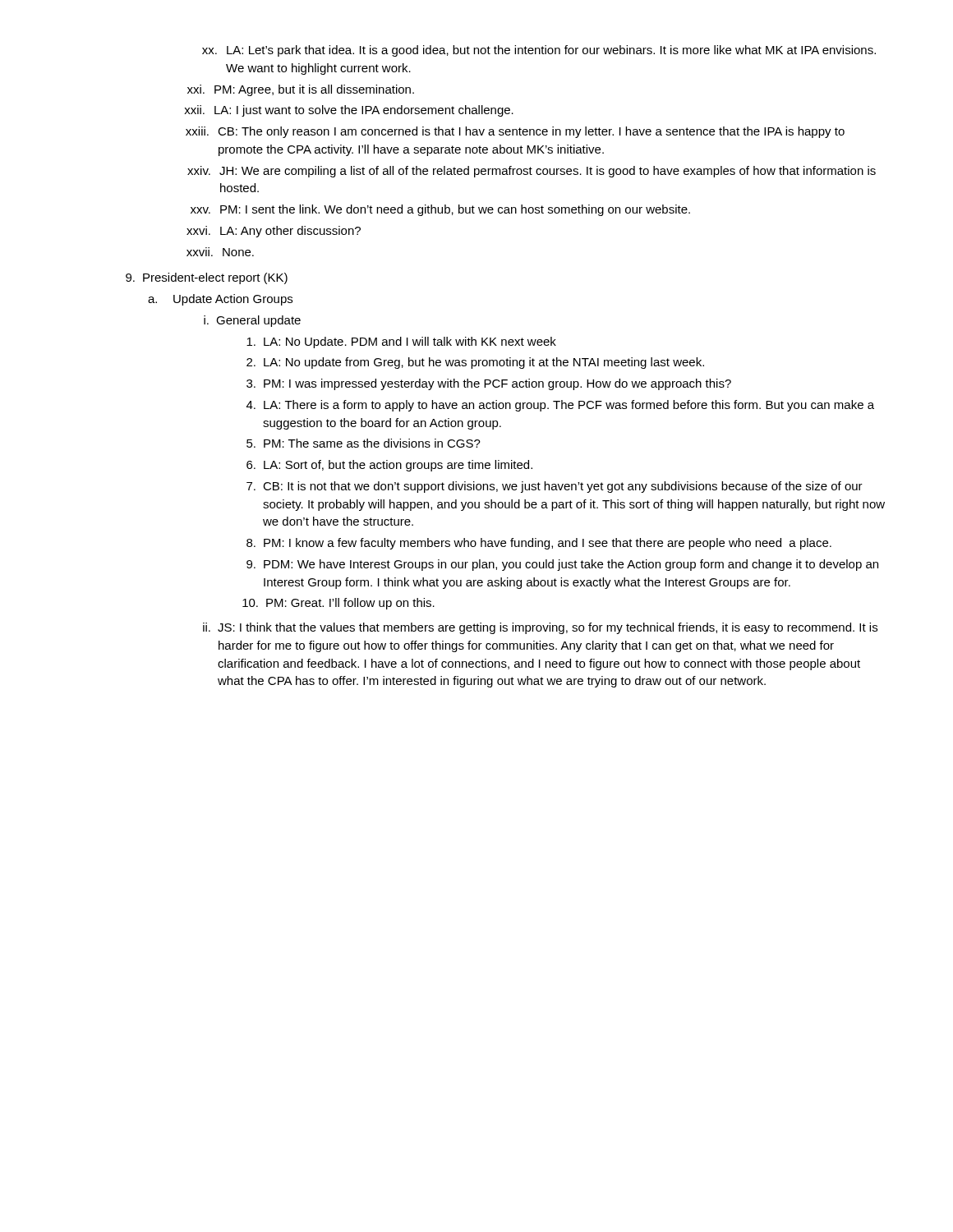Image resolution: width=953 pixels, height=1232 pixels.
Task: Point to the block starting "6. LA: Sort of, but the action groups"
Action: (x=386, y=465)
